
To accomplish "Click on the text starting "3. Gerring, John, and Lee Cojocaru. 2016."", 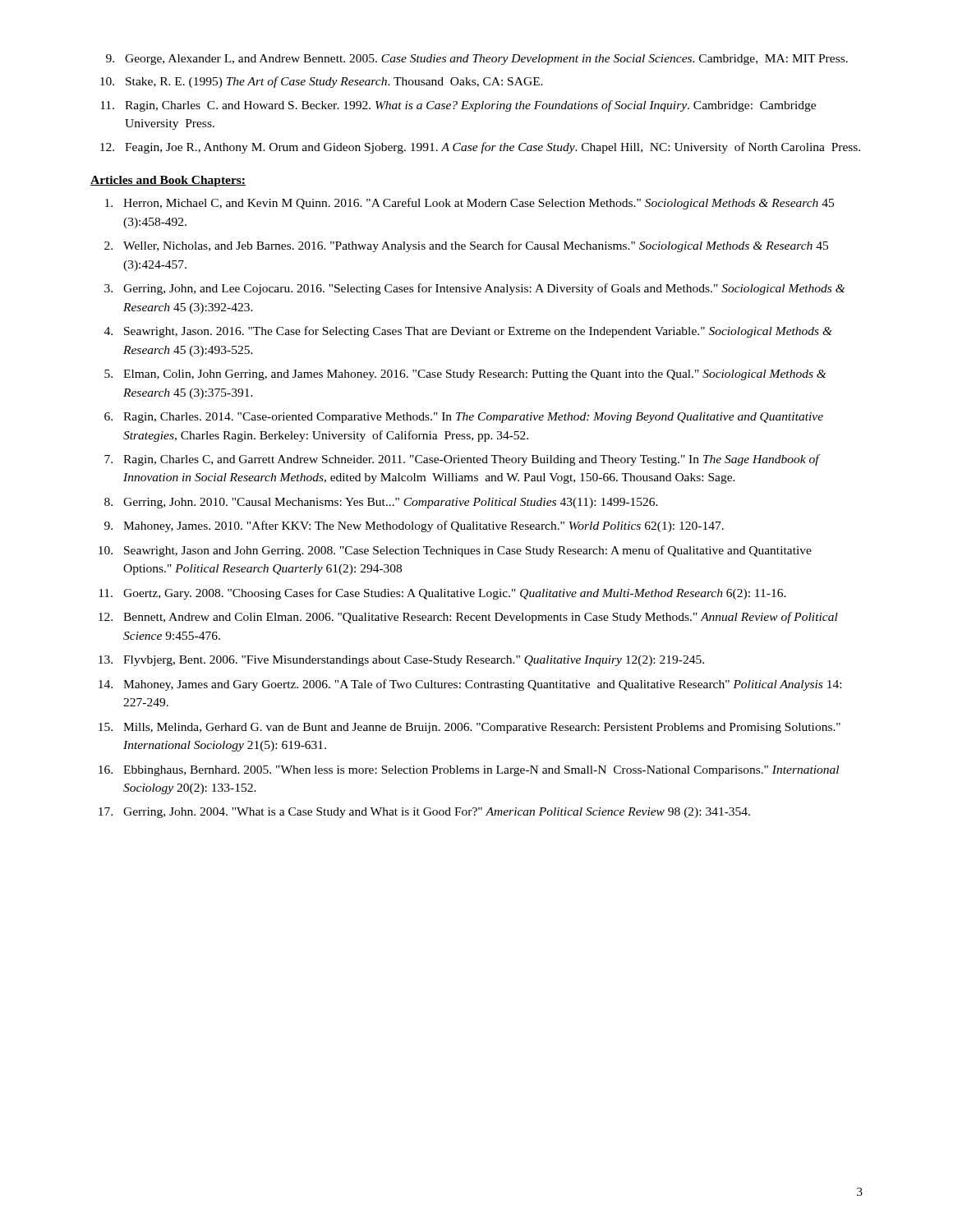I will (x=476, y=298).
